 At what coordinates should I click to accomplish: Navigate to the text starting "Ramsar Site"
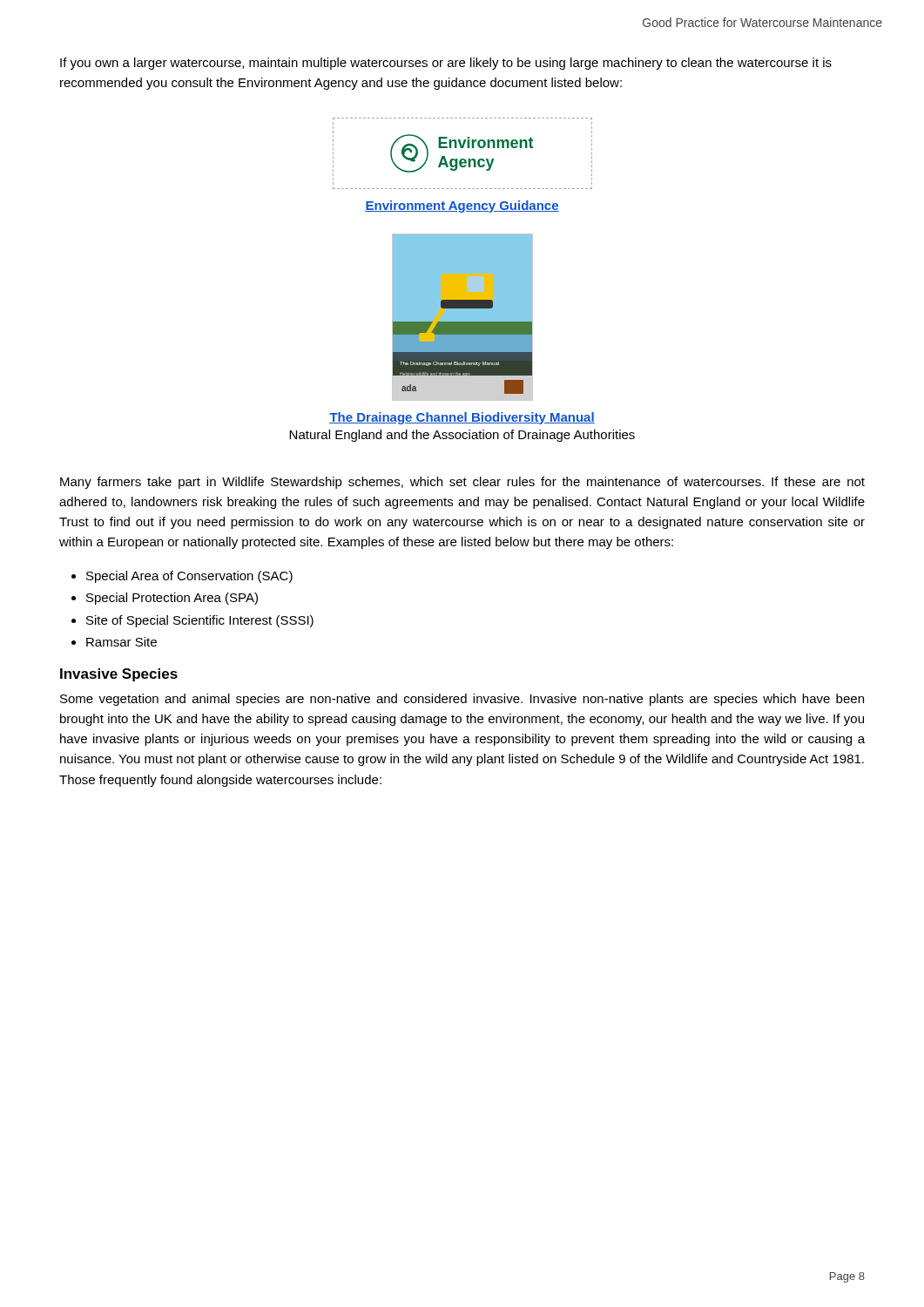(121, 642)
